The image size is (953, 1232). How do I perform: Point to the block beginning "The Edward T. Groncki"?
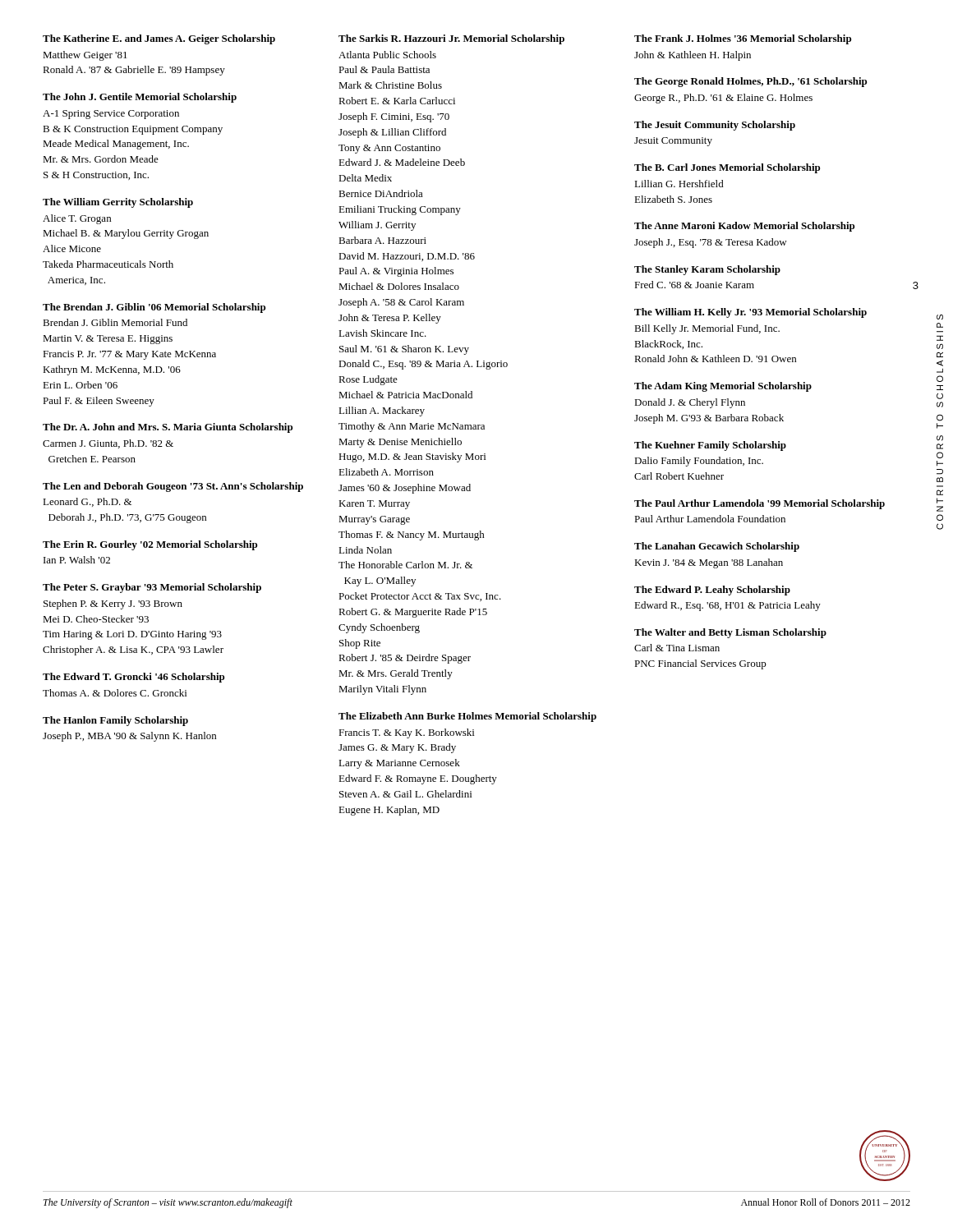click(181, 685)
